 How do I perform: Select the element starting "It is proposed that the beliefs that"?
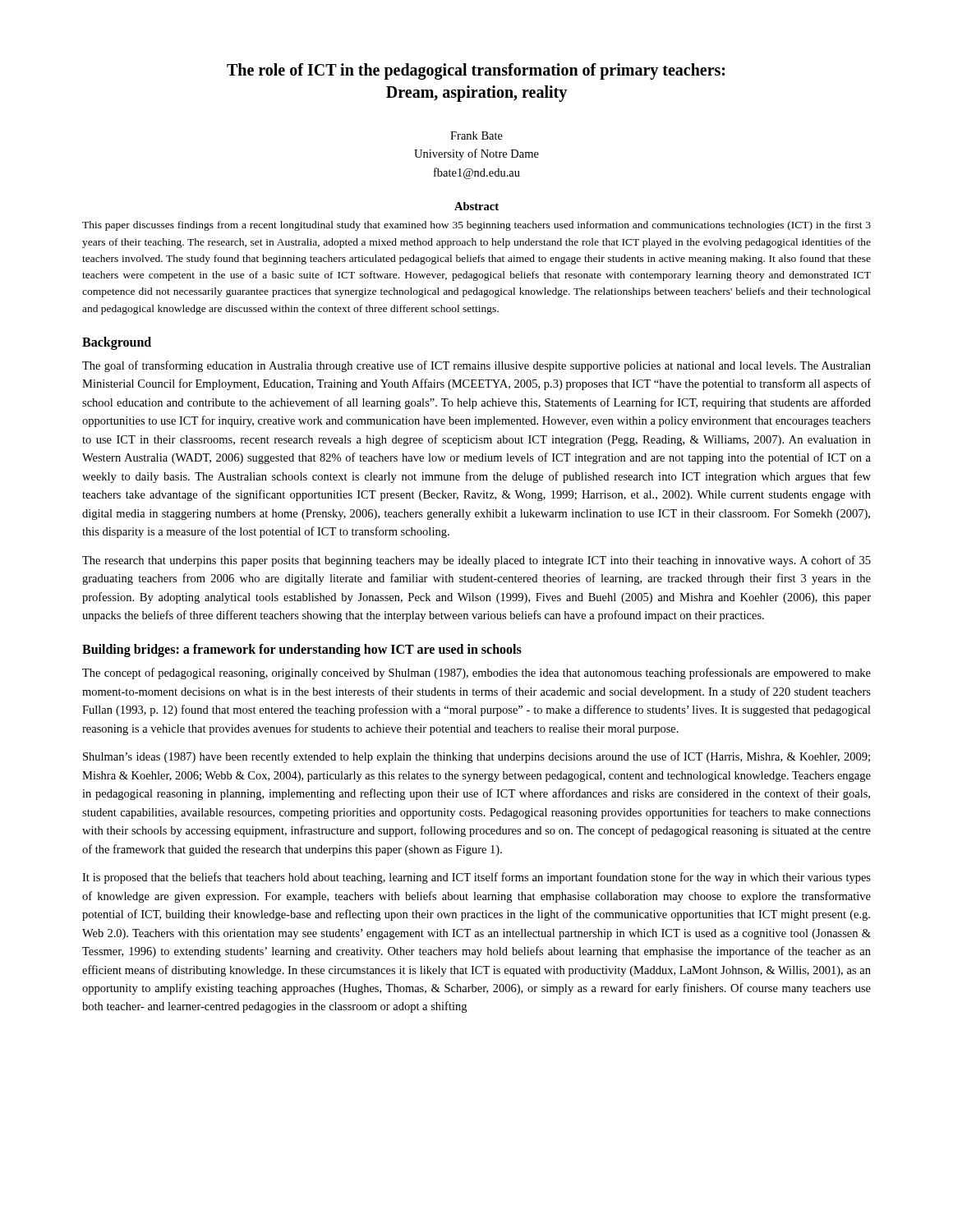click(x=476, y=942)
